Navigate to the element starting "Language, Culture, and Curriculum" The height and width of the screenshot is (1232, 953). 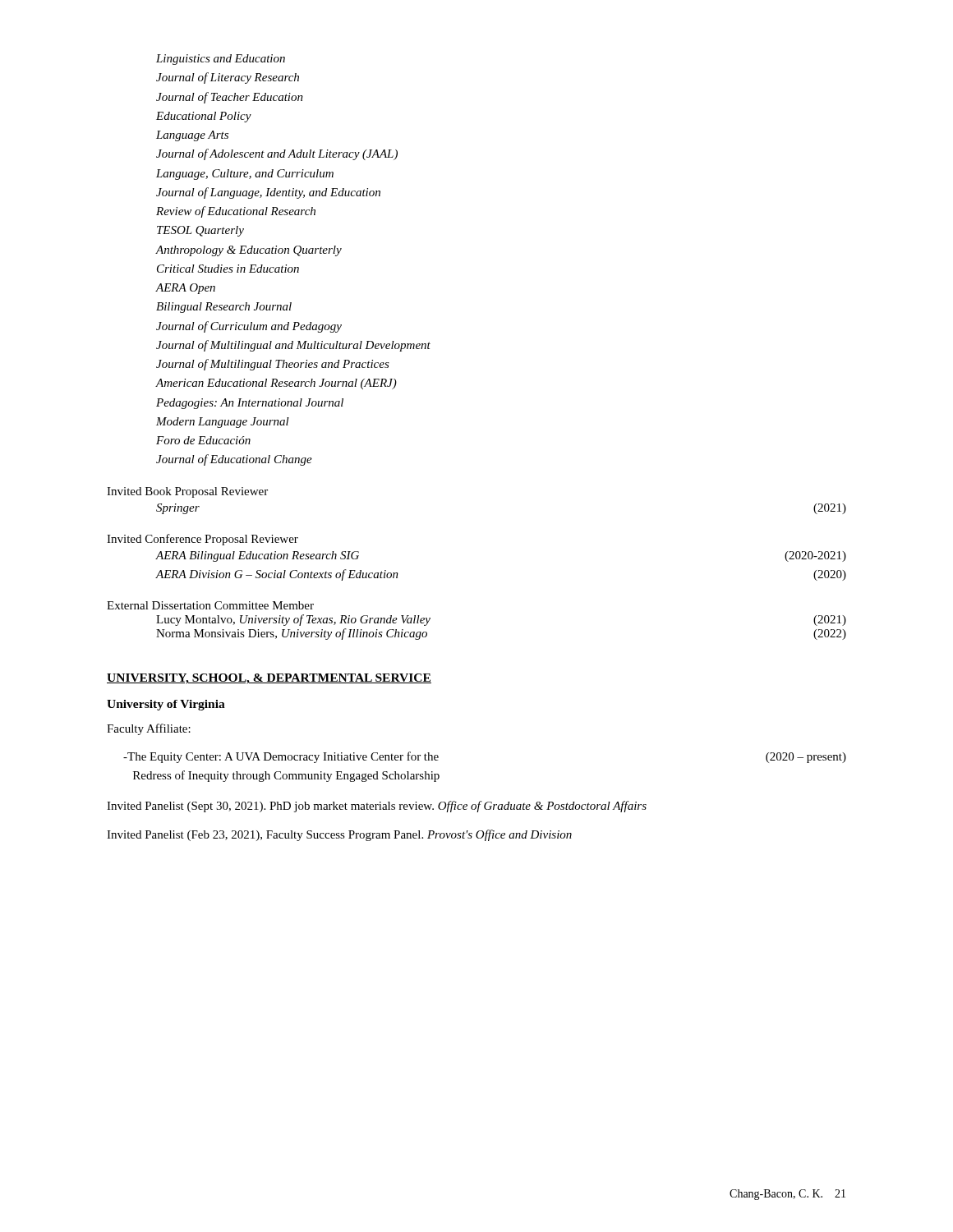[245, 173]
